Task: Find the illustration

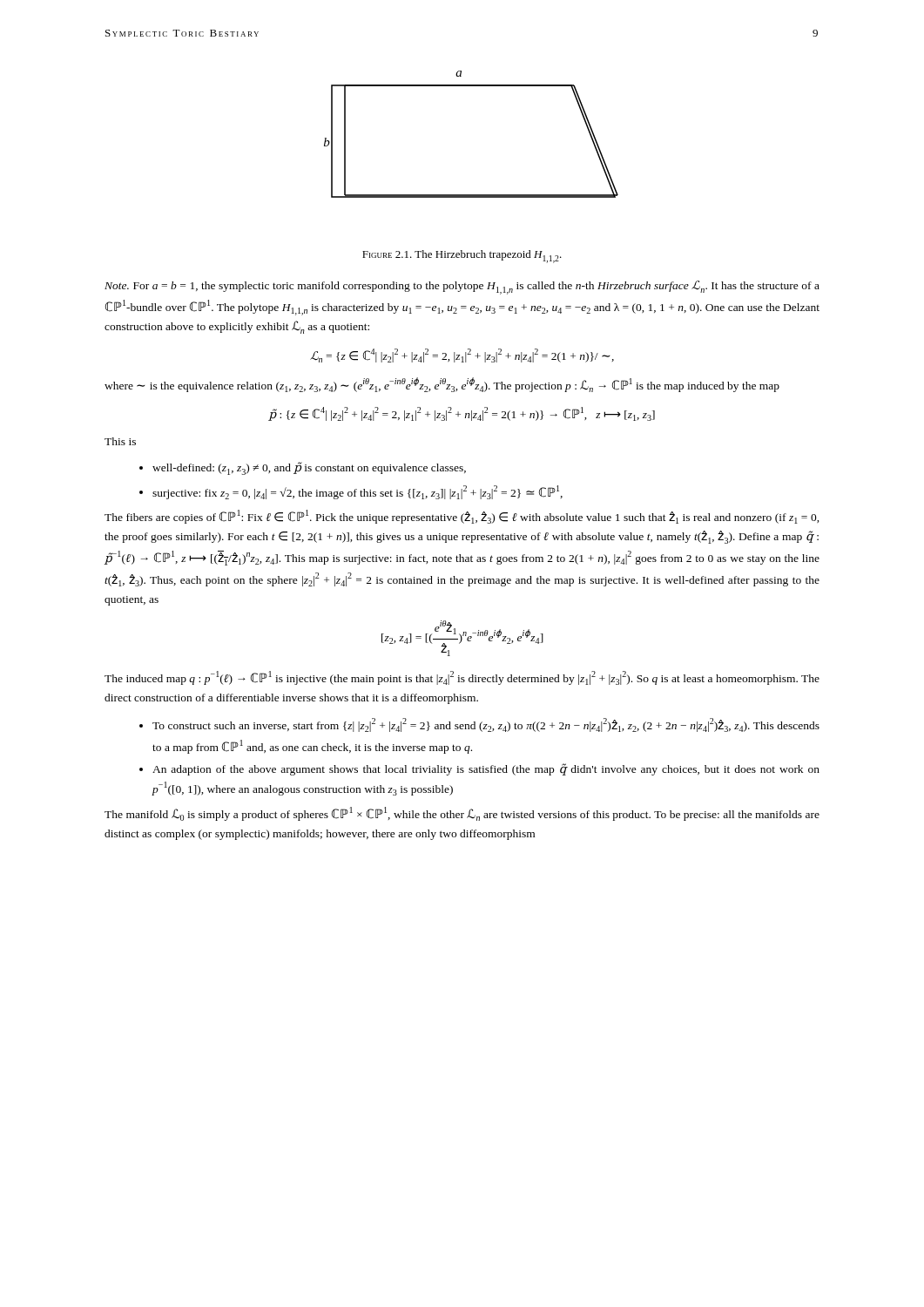Action: pyautogui.click(x=462, y=146)
